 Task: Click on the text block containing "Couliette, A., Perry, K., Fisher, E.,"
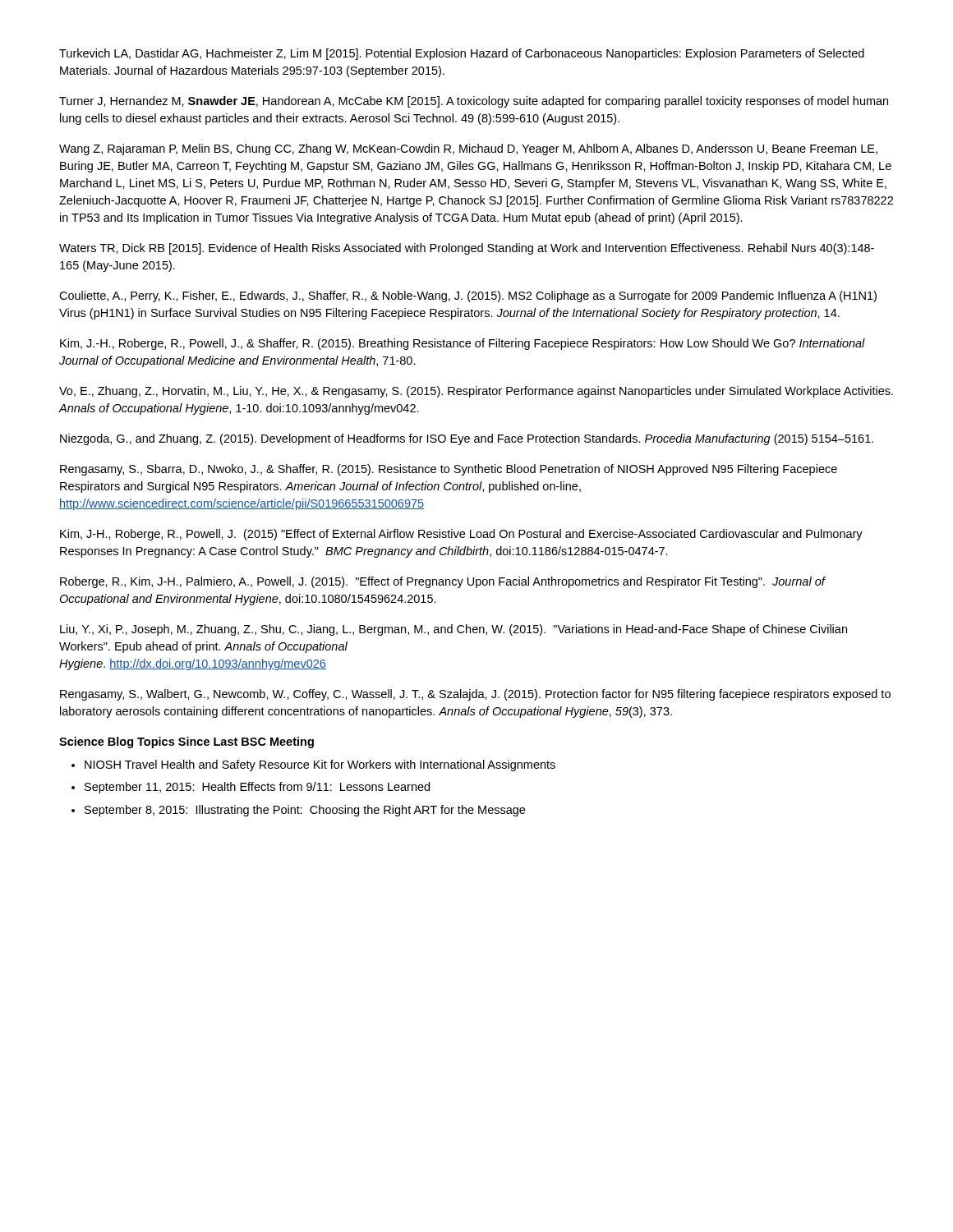468,304
